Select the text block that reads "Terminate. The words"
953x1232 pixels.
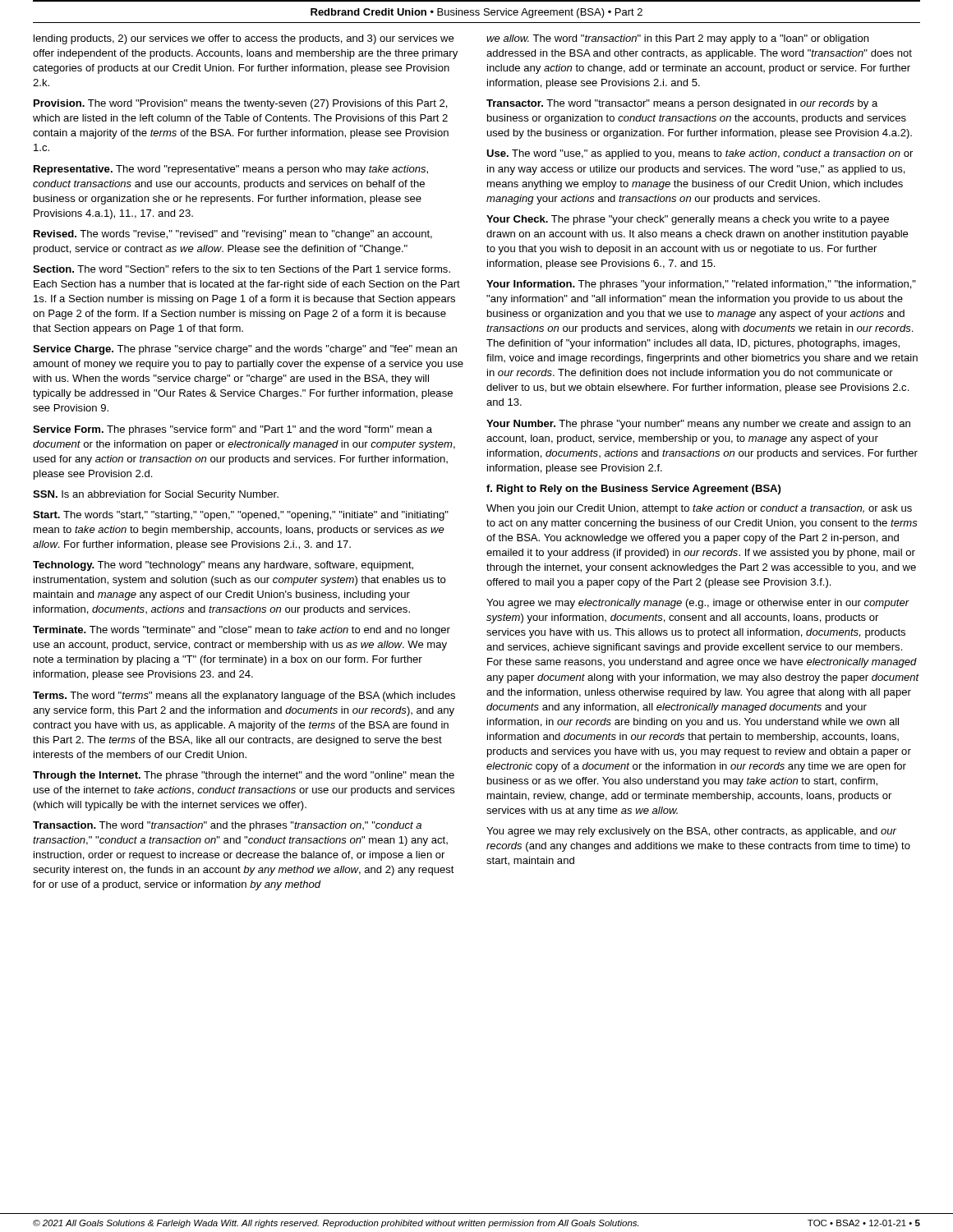(242, 652)
